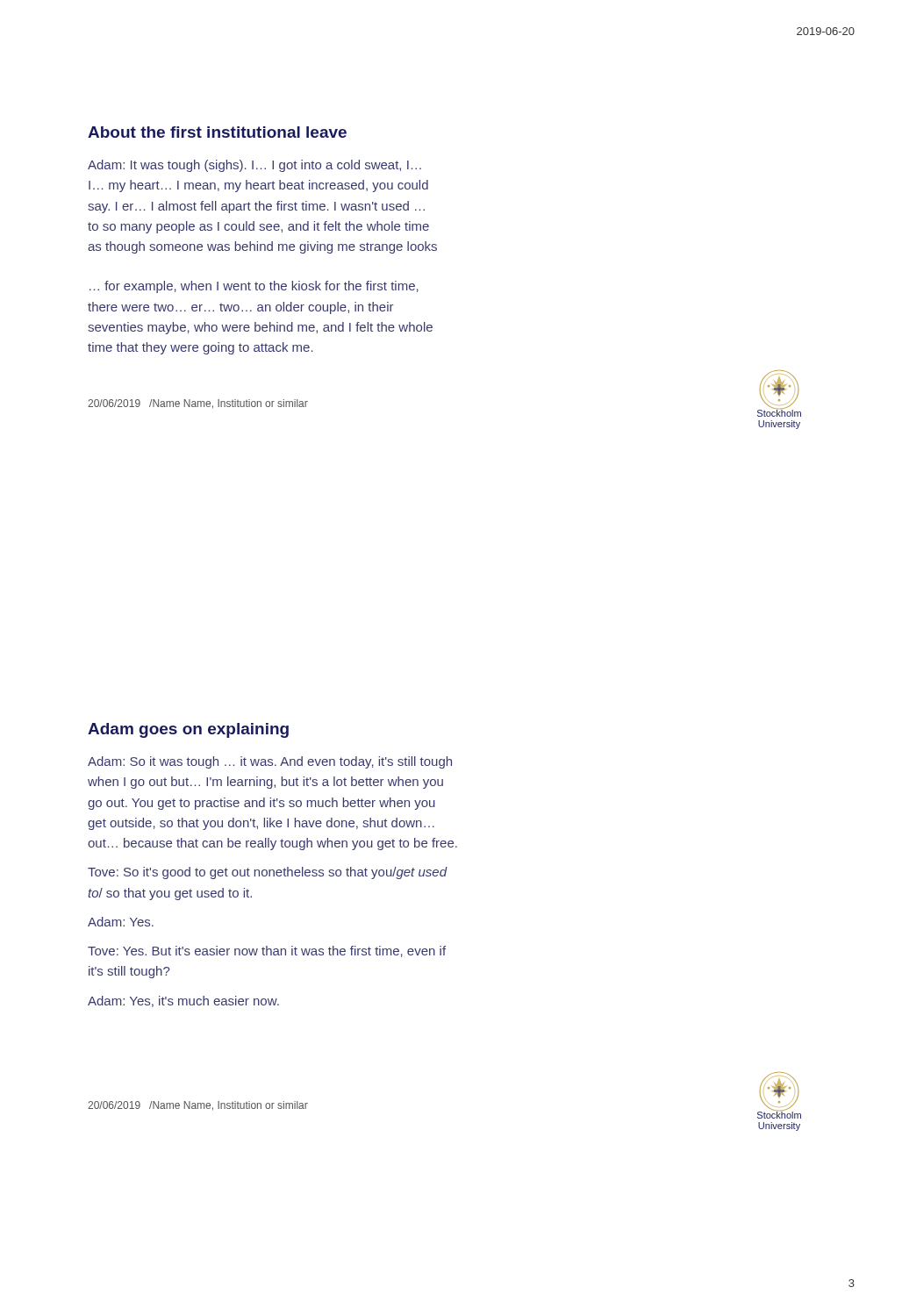902x1316 pixels.
Task: Click where it says "Adam goes on explaining"
Action: tap(188, 730)
